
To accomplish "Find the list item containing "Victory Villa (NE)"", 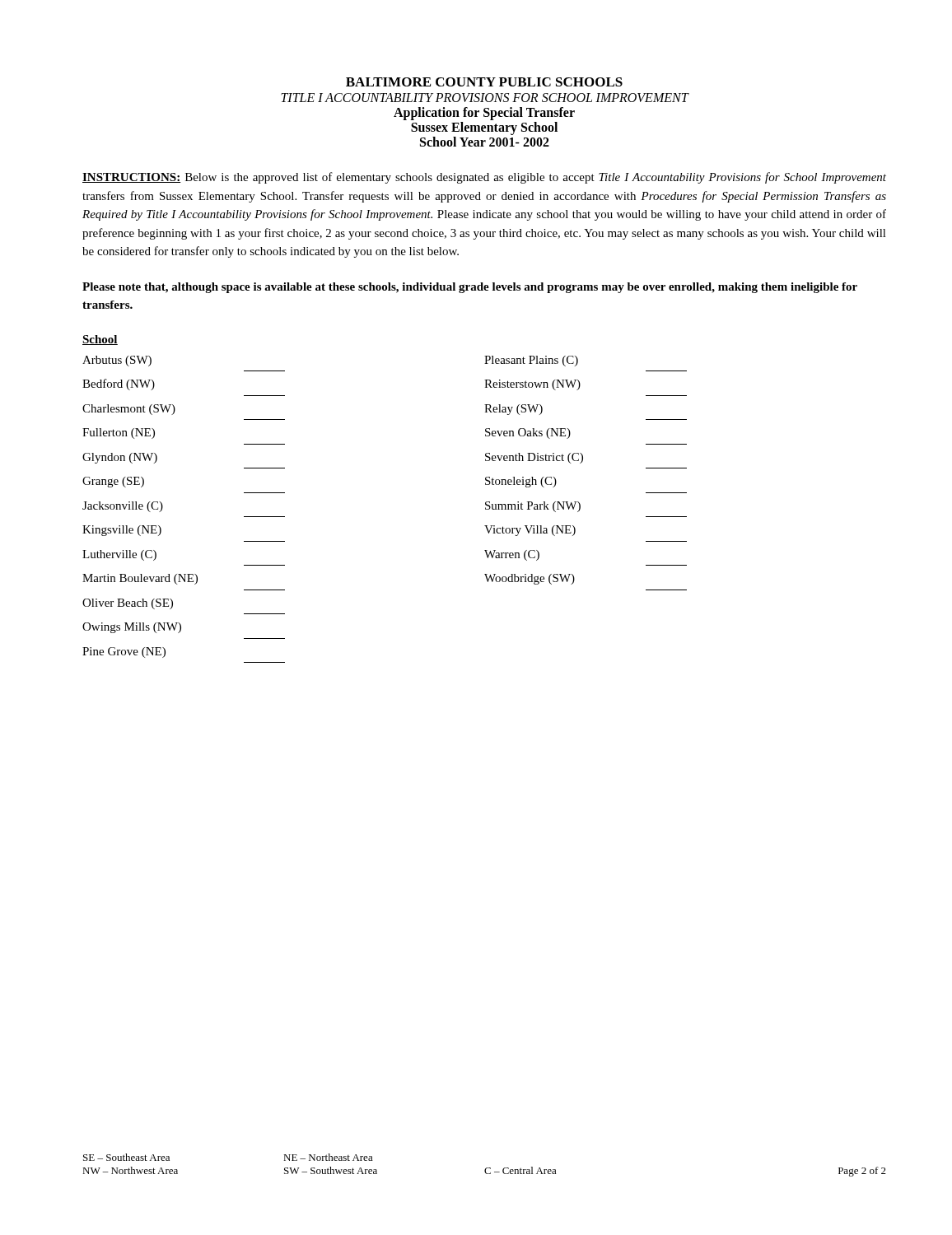I will click(x=586, y=530).
